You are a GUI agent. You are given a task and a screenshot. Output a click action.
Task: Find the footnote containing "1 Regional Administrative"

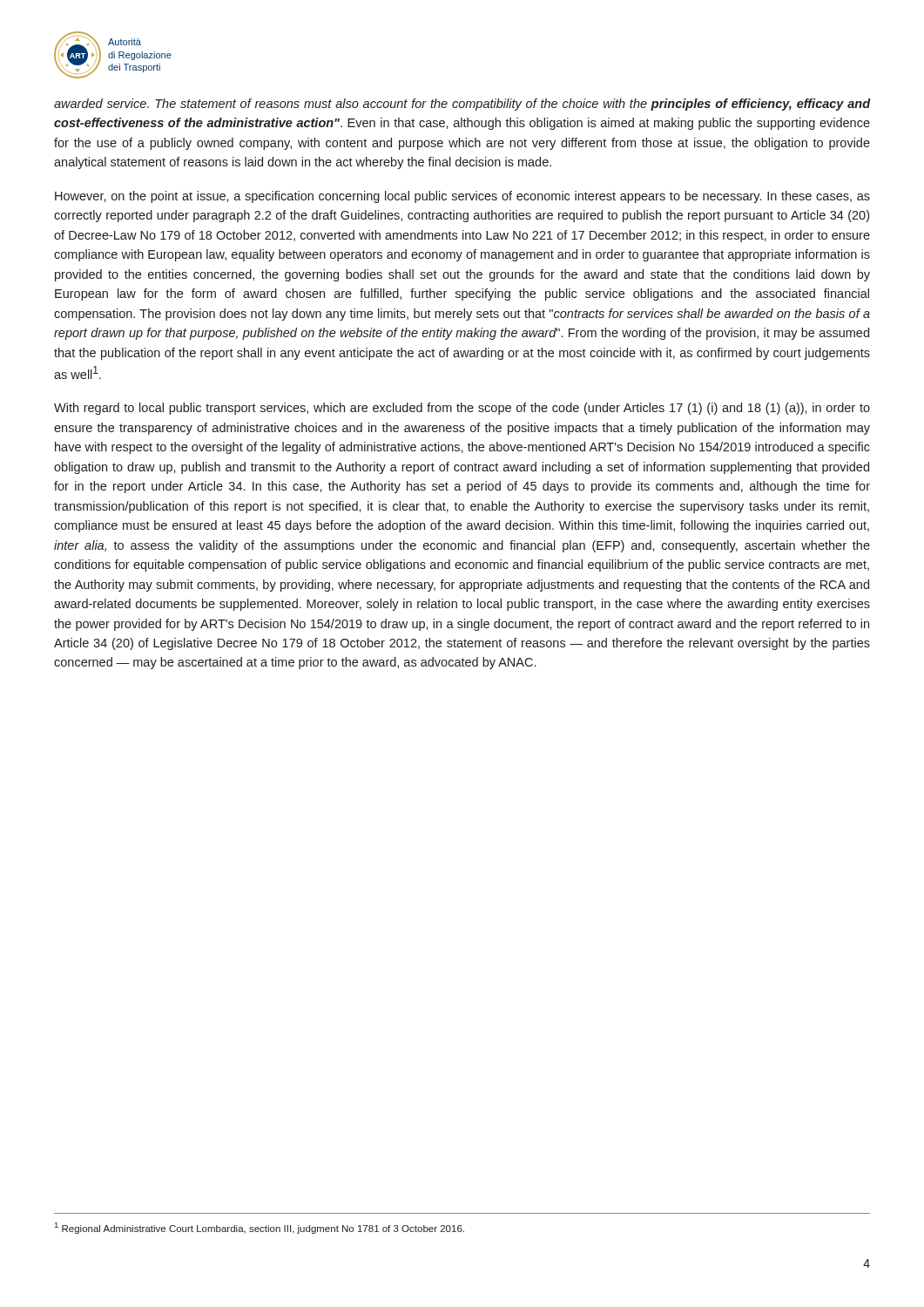260,1227
